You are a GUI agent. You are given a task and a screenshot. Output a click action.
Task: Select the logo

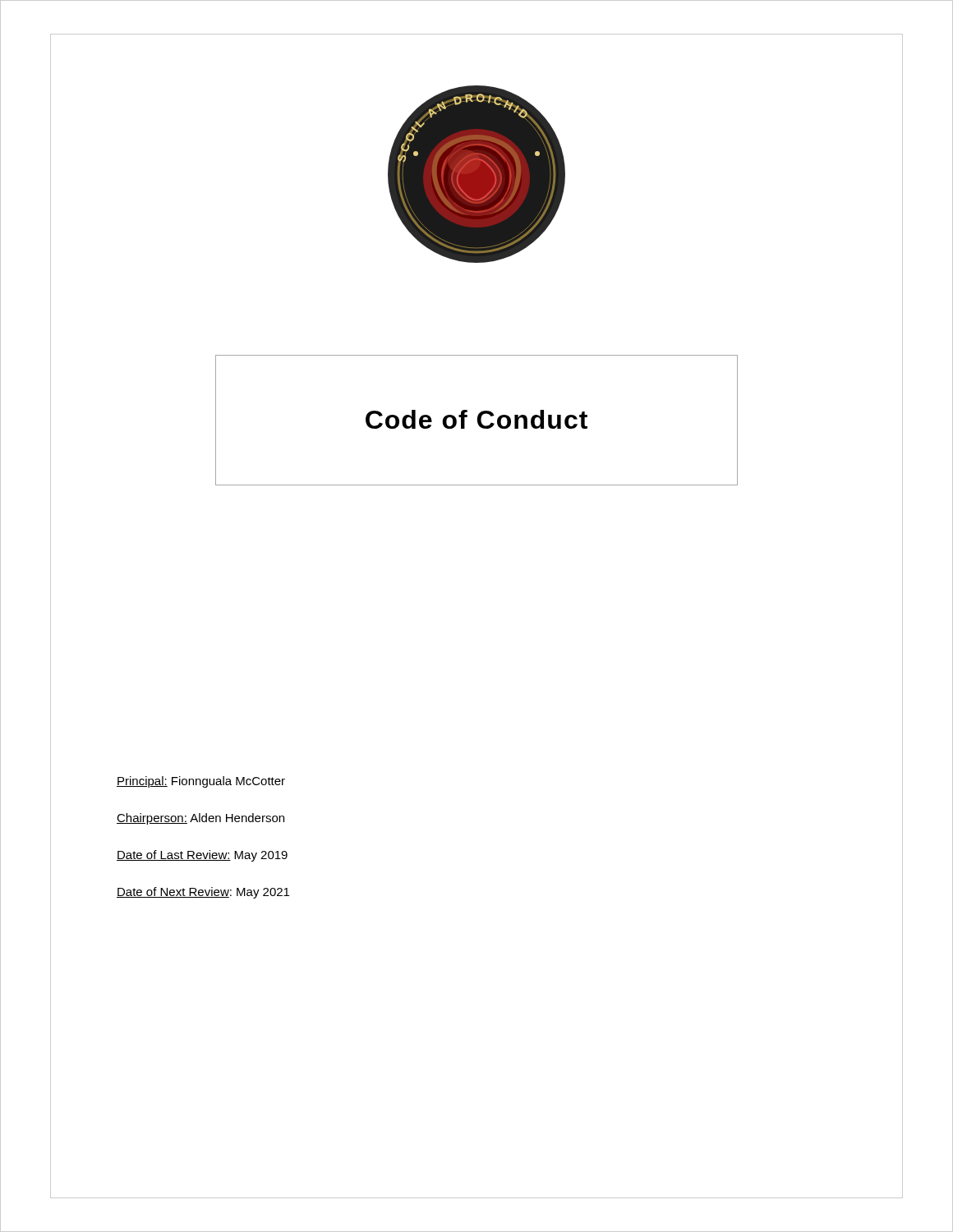476,174
